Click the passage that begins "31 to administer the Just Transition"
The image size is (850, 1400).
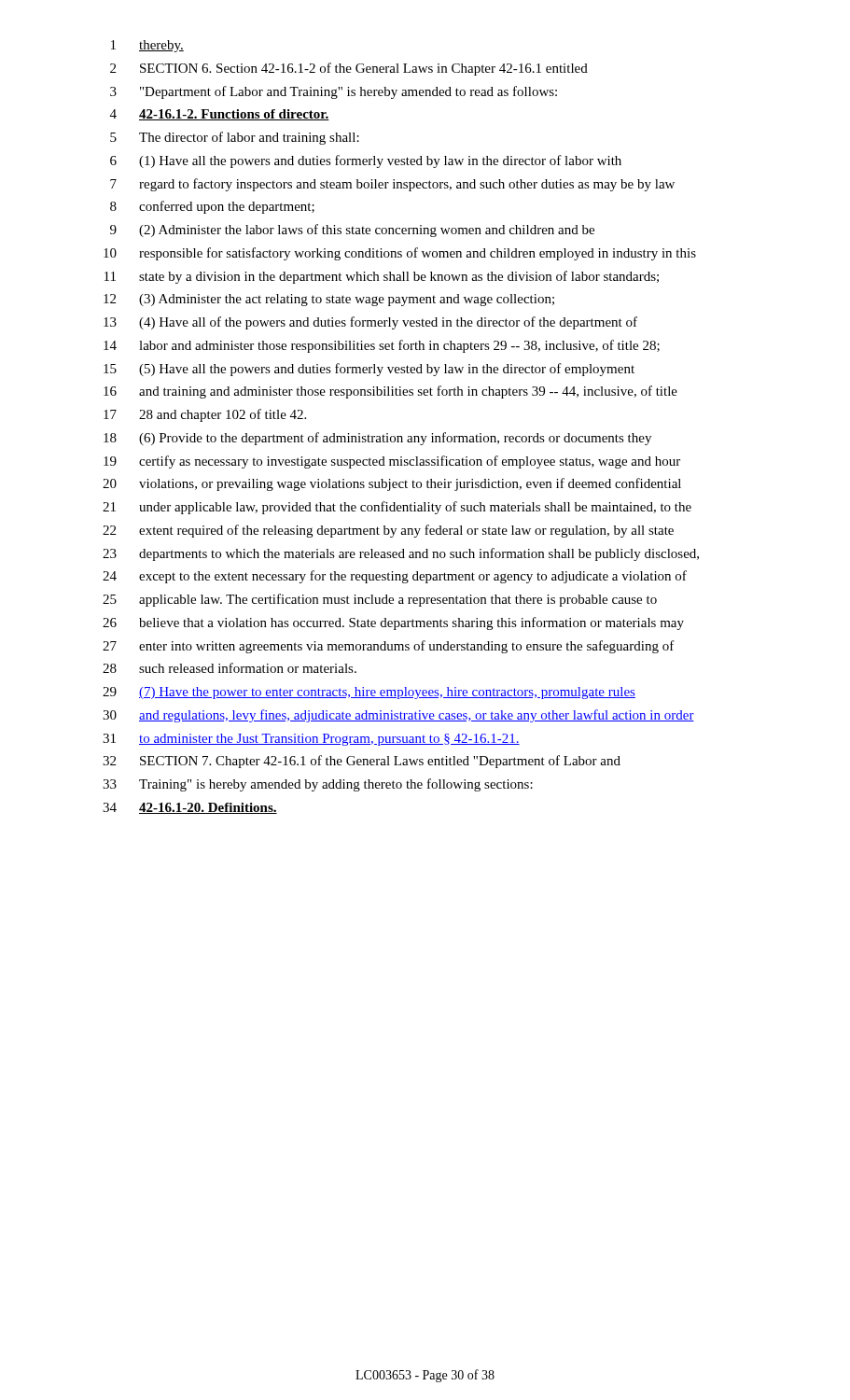point(437,738)
